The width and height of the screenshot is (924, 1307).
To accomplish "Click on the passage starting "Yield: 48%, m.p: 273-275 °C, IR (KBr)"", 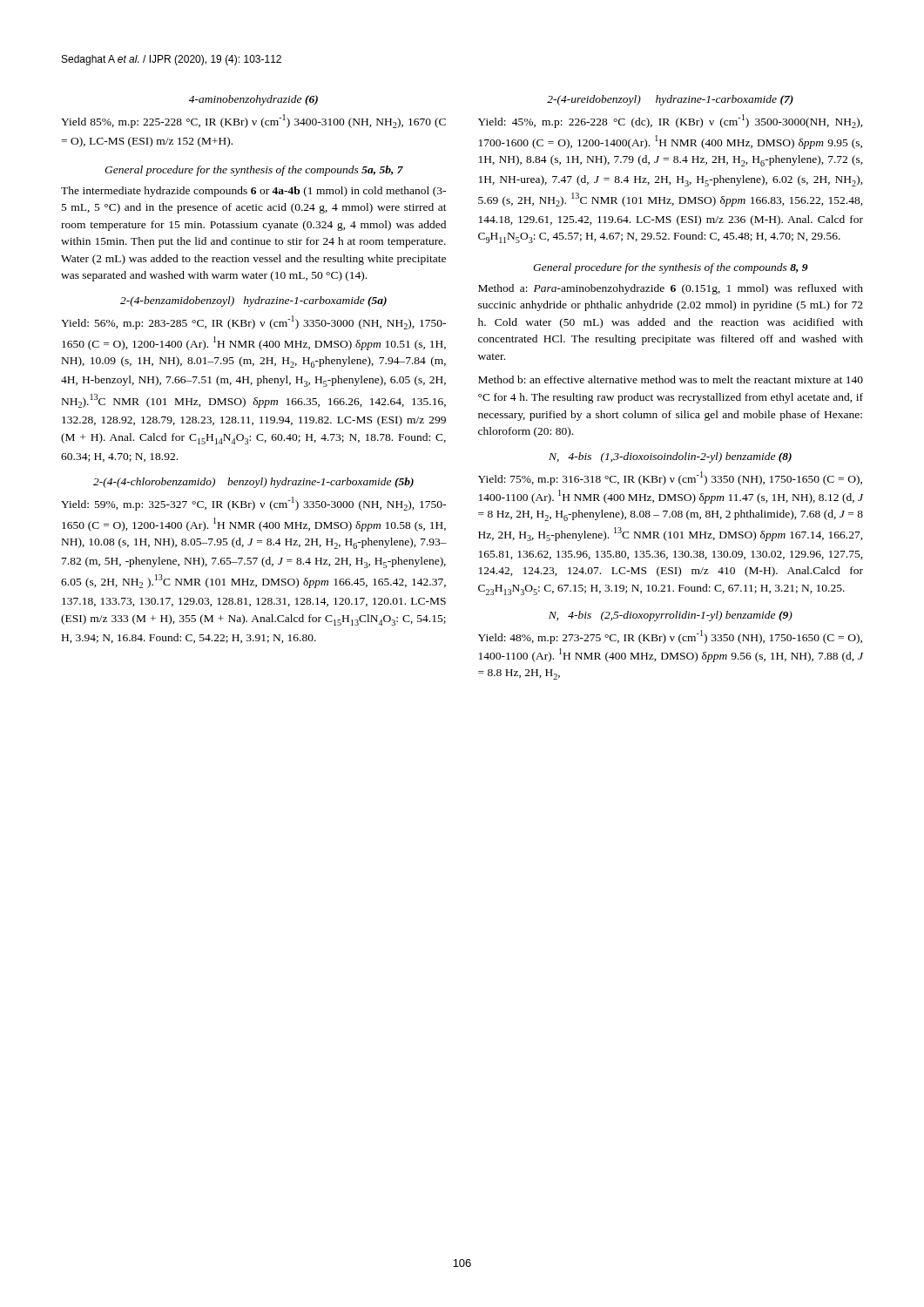I will click(x=670, y=656).
